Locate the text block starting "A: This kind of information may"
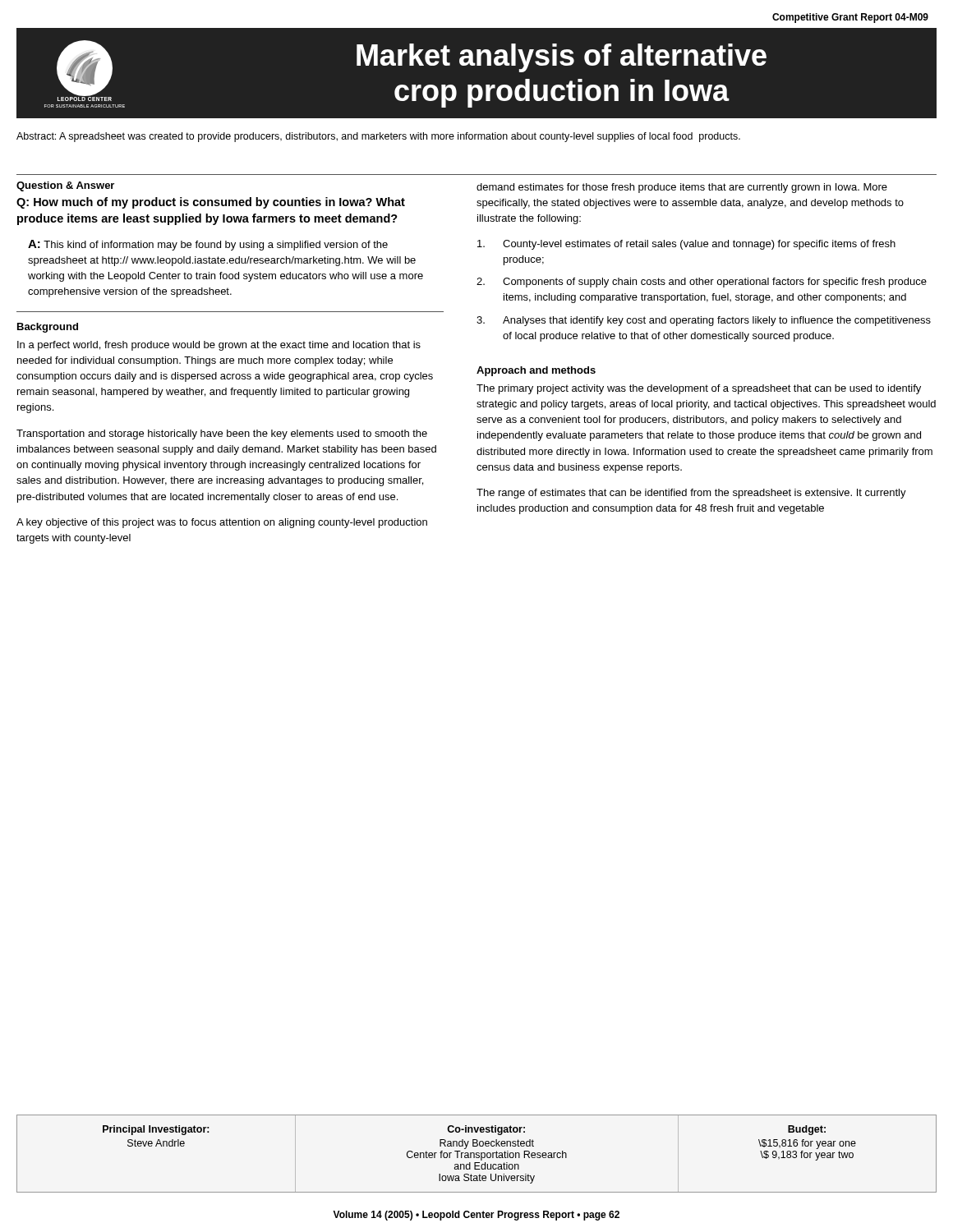The image size is (953, 1232). (x=226, y=267)
